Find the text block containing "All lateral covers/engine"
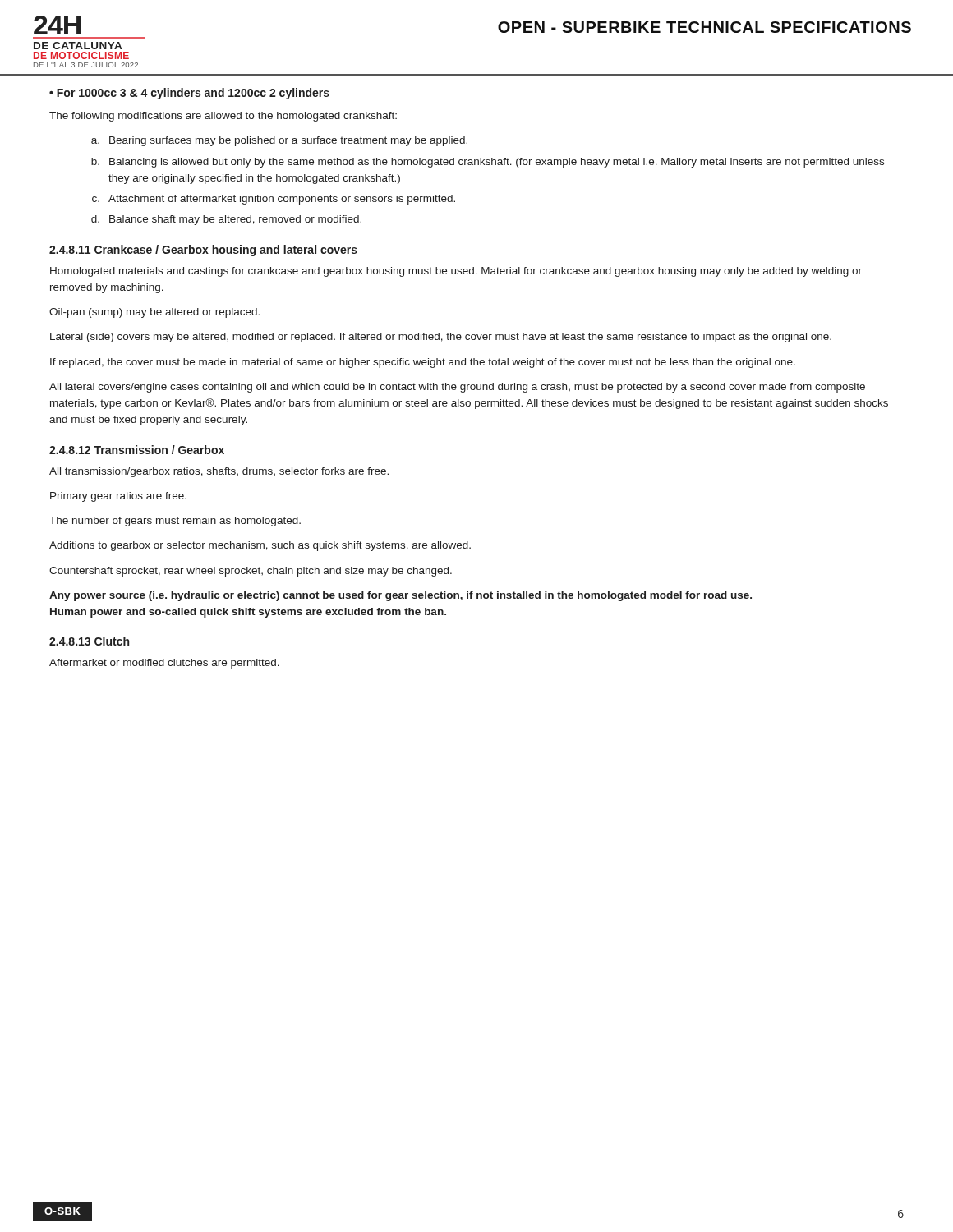This screenshot has width=953, height=1232. 469,403
